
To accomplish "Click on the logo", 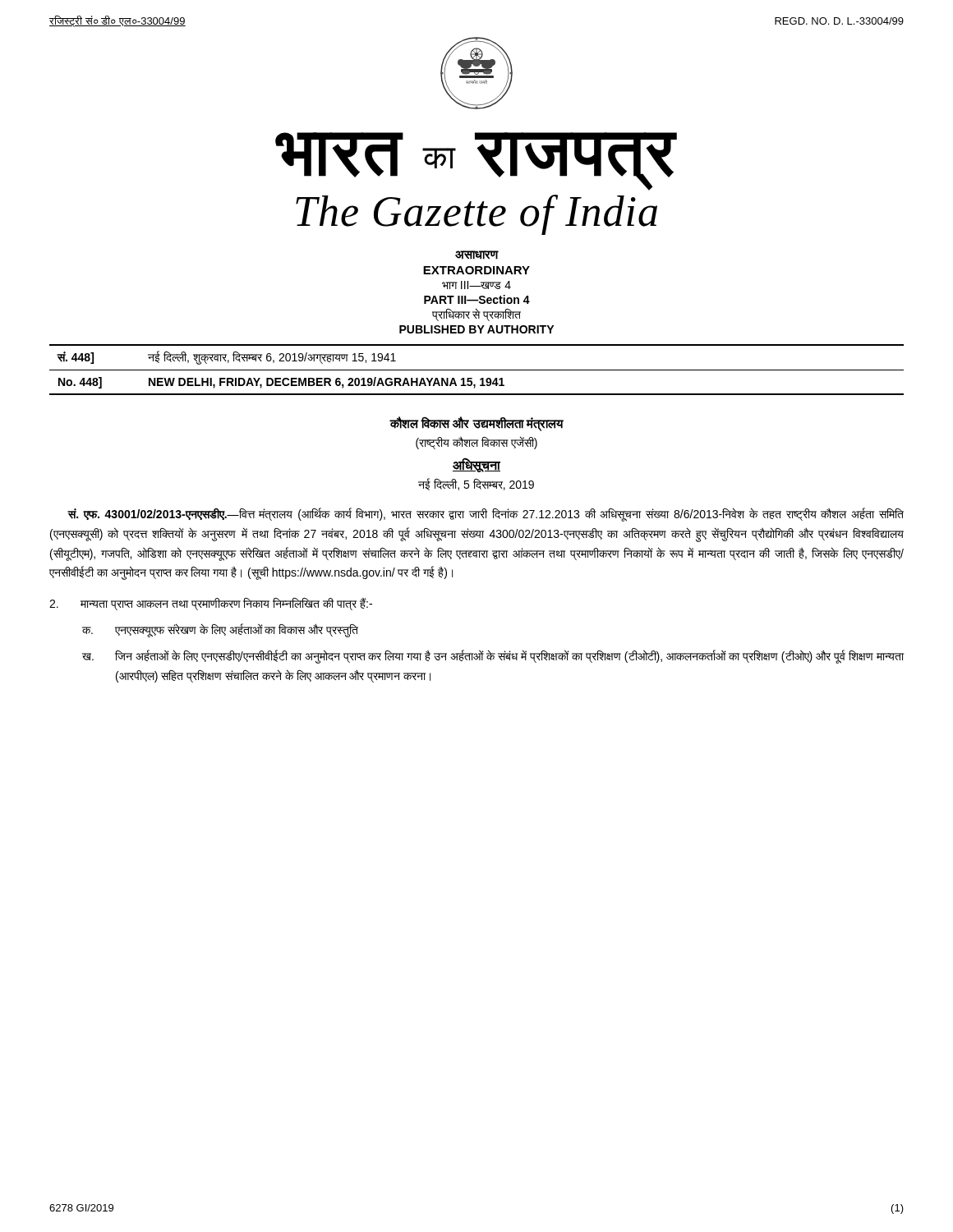I will tap(476, 75).
